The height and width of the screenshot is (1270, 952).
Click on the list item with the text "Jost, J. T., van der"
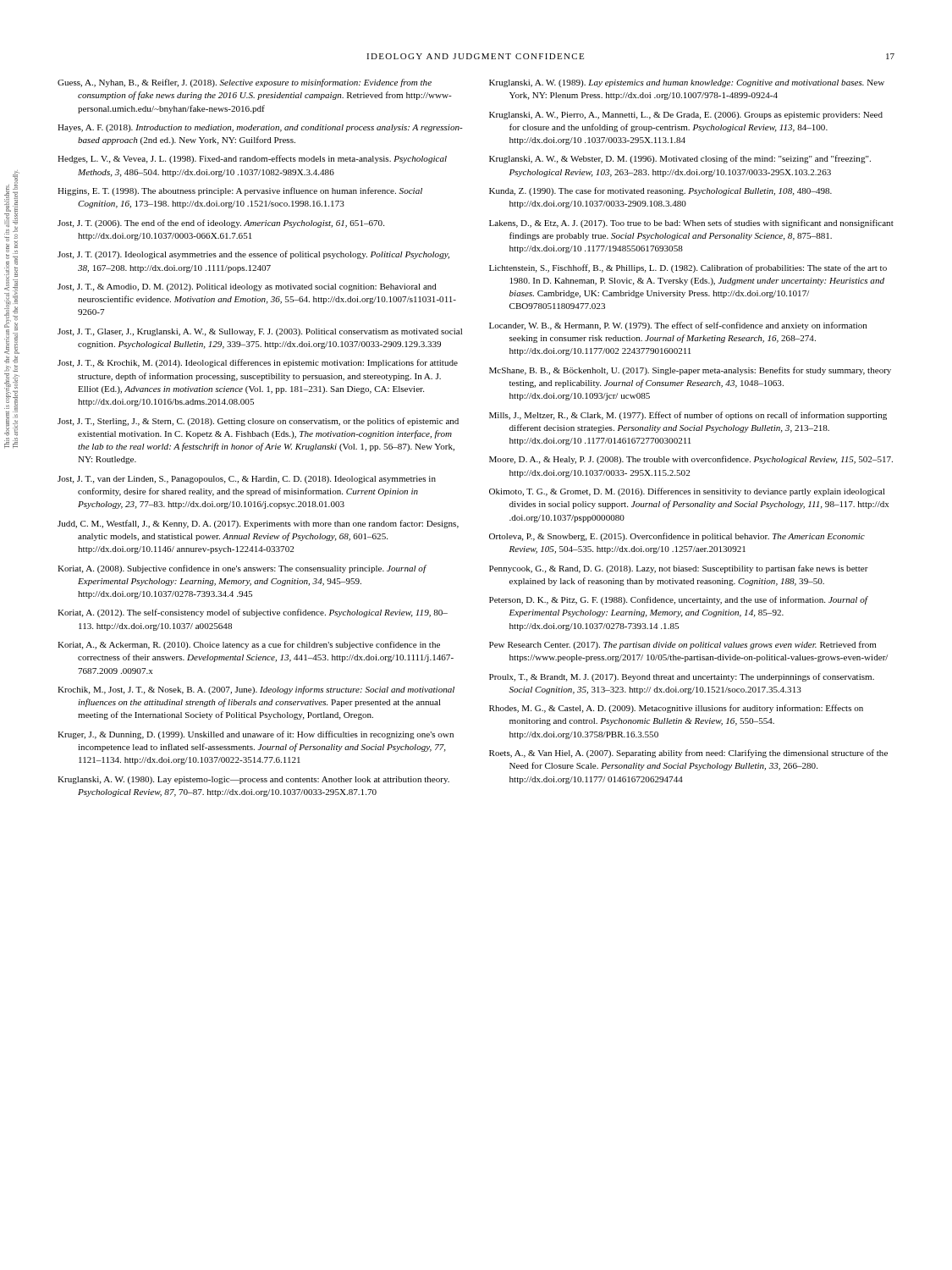point(247,491)
